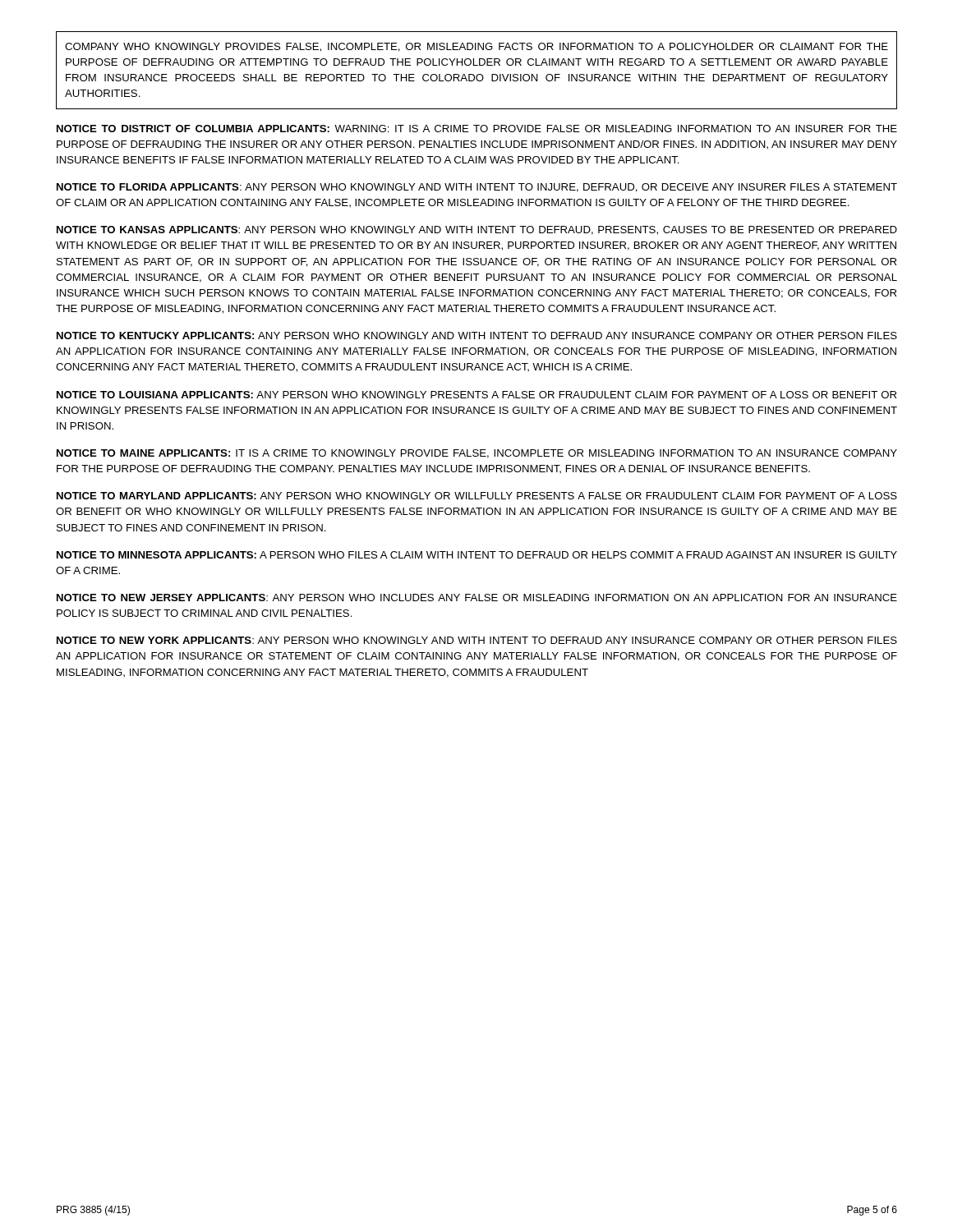
Task: Locate the block of text that opens with "NOTICE TO NEW JERSEY APPLICANTS: ANY"
Action: point(476,605)
